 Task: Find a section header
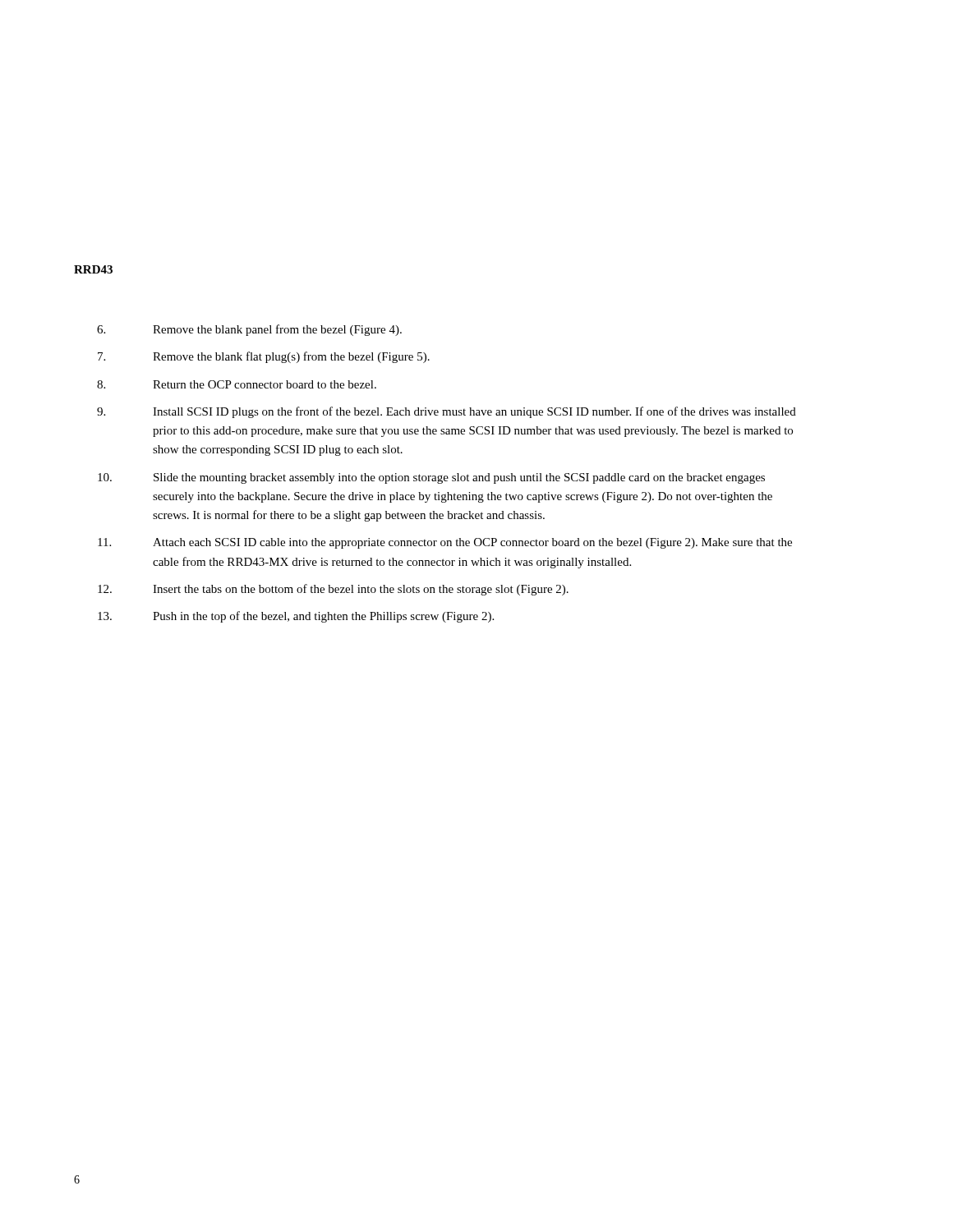[x=93, y=269]
